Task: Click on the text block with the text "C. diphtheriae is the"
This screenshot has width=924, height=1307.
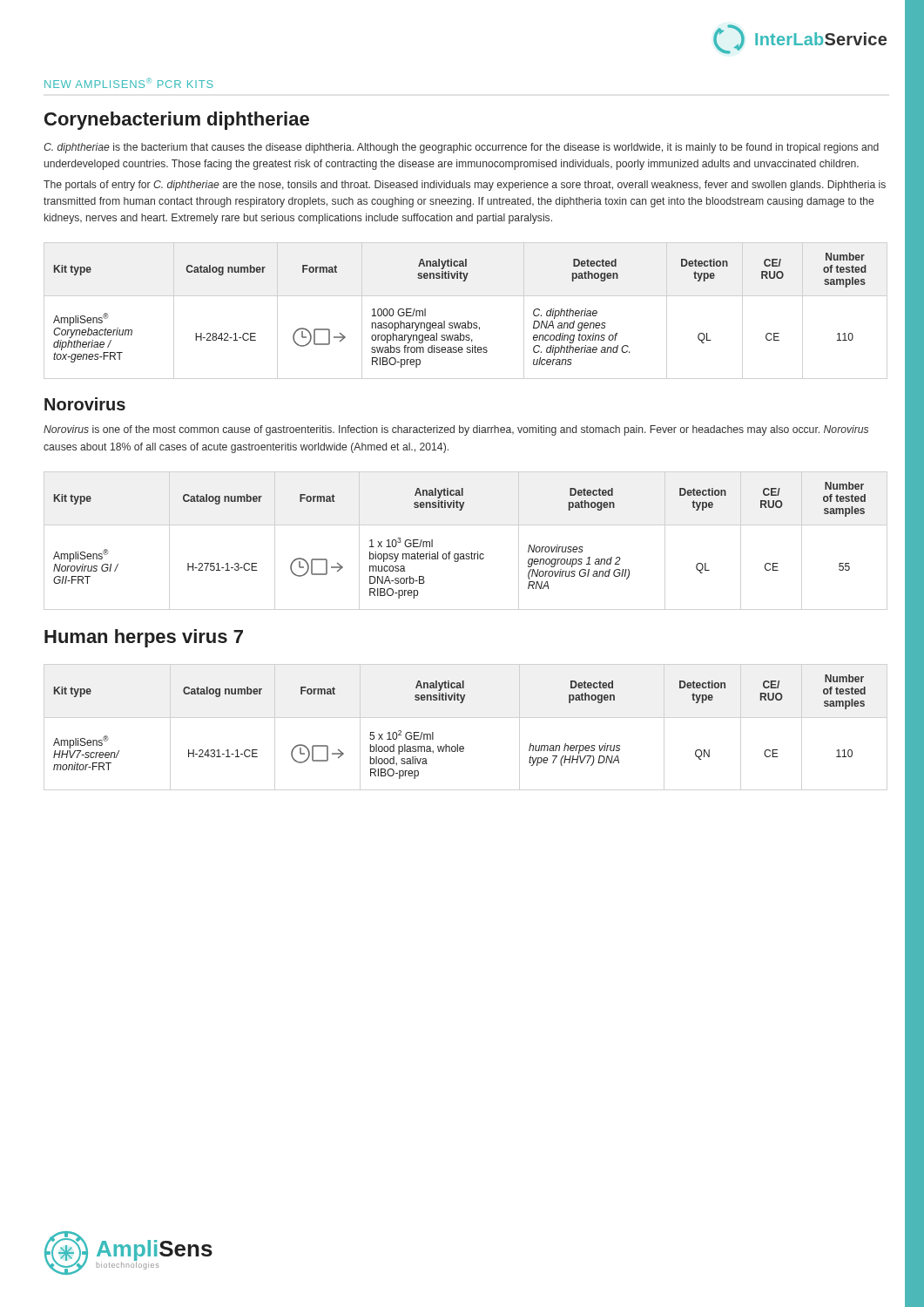Action: point(461,156)
